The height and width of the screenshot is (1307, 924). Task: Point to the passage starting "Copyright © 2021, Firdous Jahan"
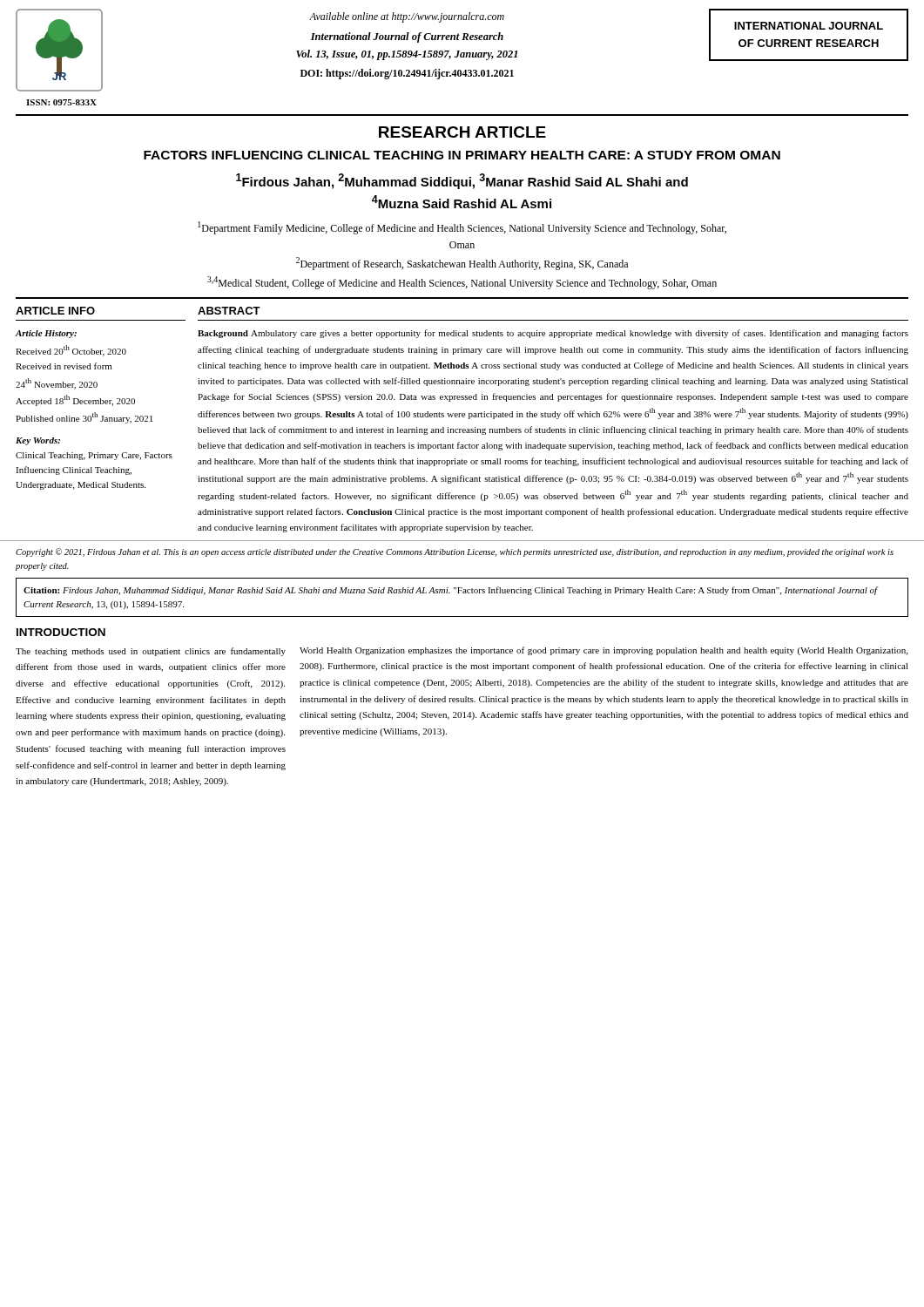coord(455,559)
